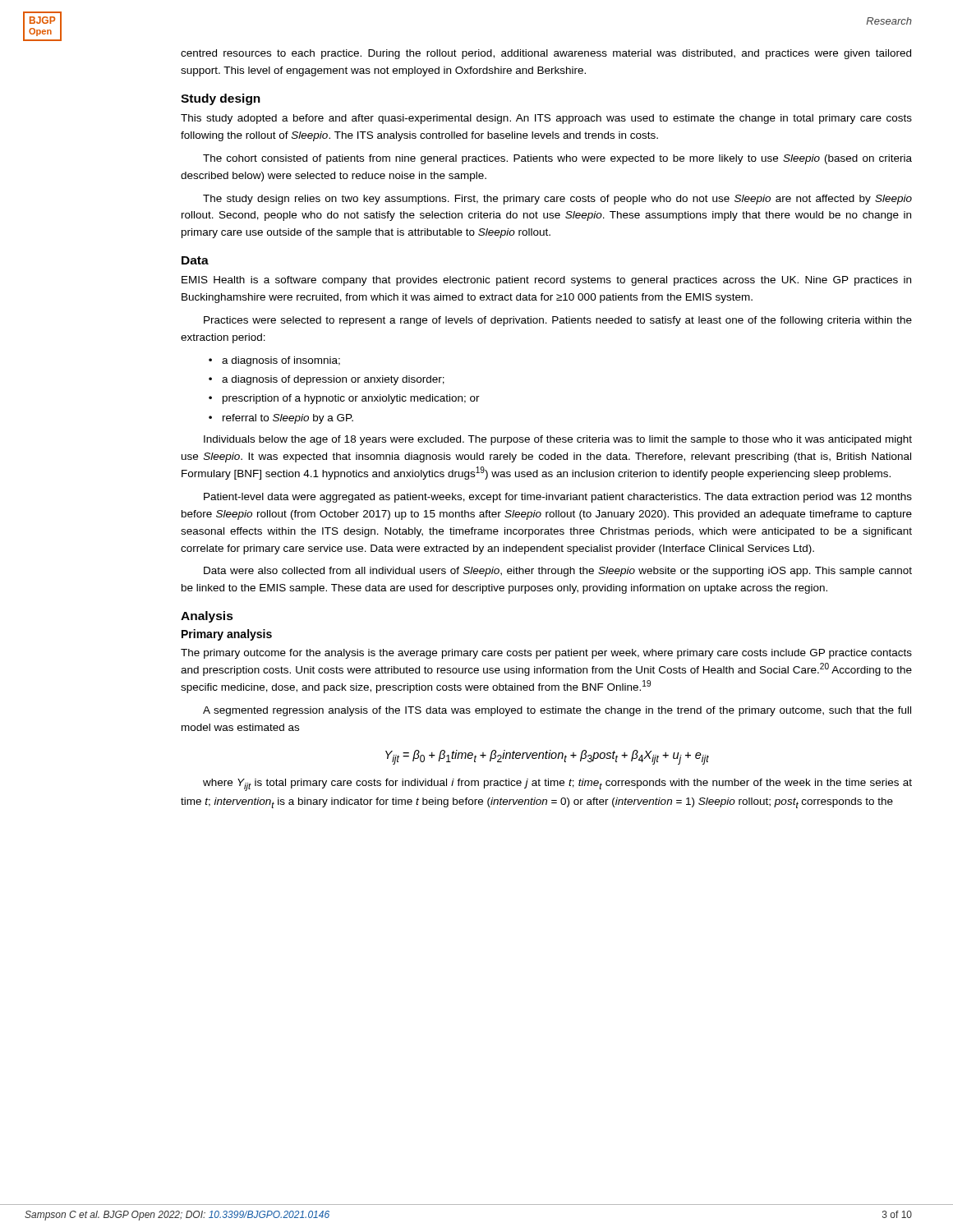Select the text block that reads "The primary outcome for the analysis"

pyautogui.click(x=546, y=691)
